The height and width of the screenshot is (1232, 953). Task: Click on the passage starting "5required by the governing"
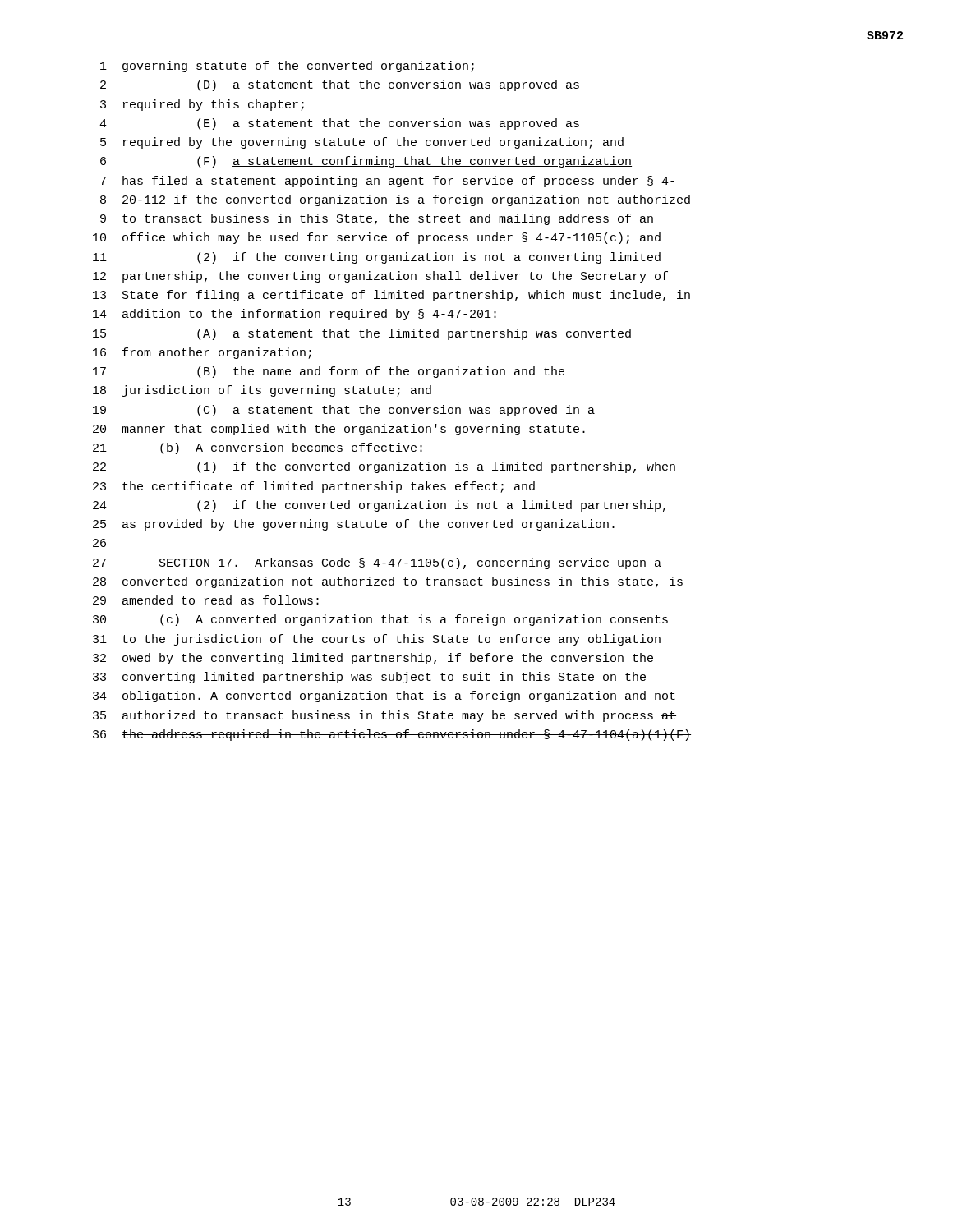point(476,143)
